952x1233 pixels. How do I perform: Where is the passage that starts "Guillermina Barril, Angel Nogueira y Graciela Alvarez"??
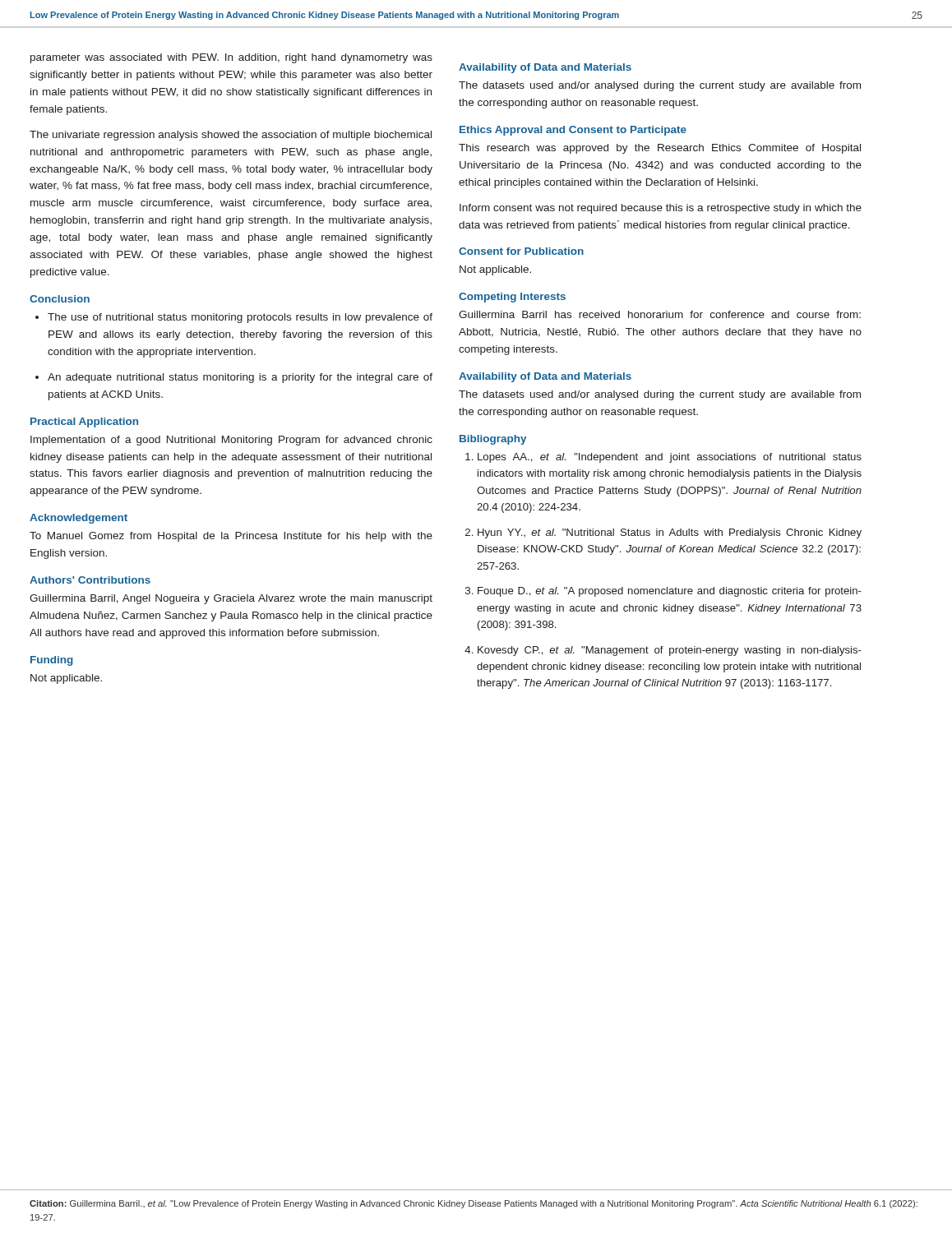(x=231, y=616)
